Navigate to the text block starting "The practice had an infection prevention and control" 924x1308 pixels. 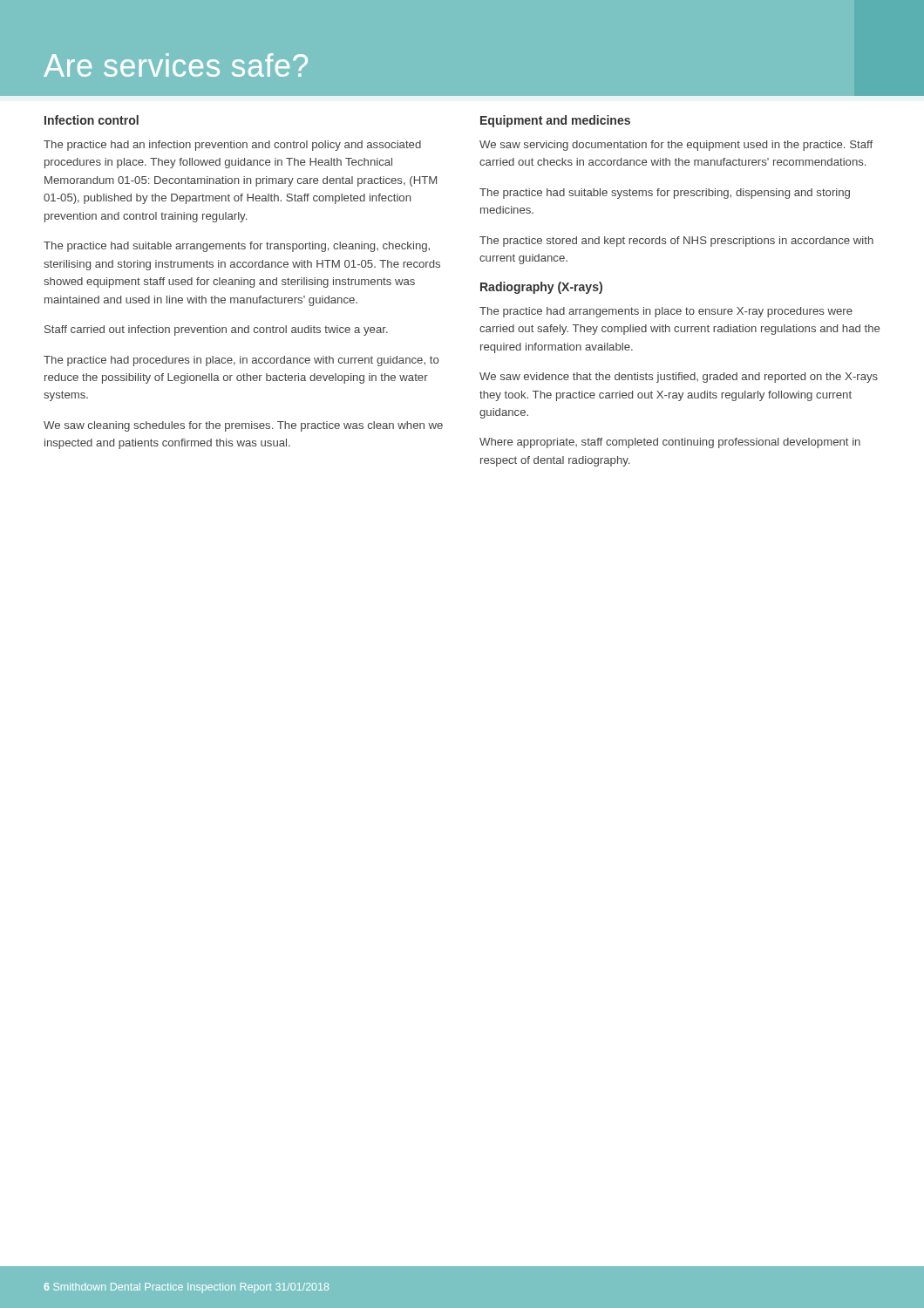pos(241,180)
